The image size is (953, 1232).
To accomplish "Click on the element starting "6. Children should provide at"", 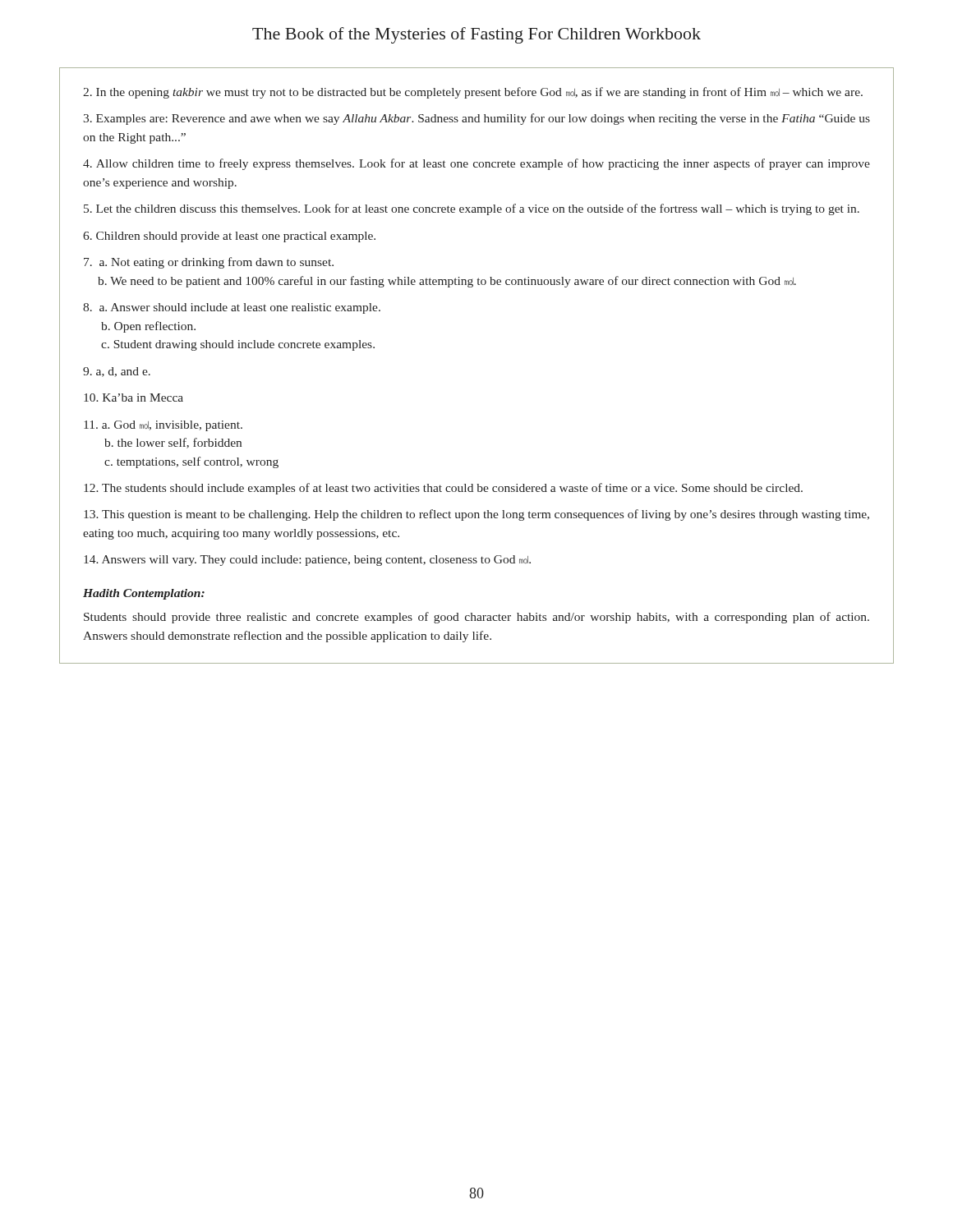I will click(x=230, y=235).
